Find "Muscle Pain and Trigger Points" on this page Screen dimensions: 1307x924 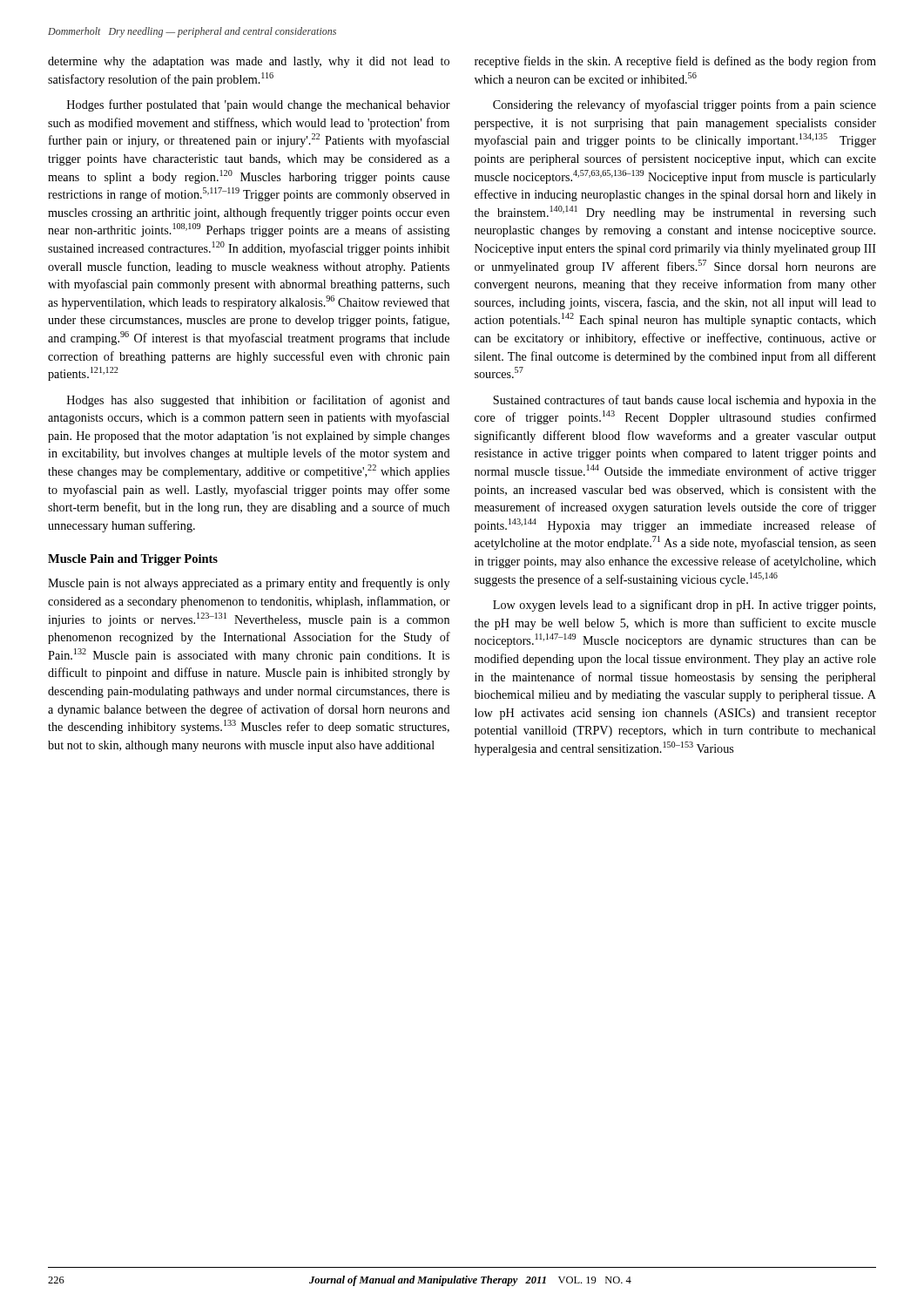pos(133,559)
